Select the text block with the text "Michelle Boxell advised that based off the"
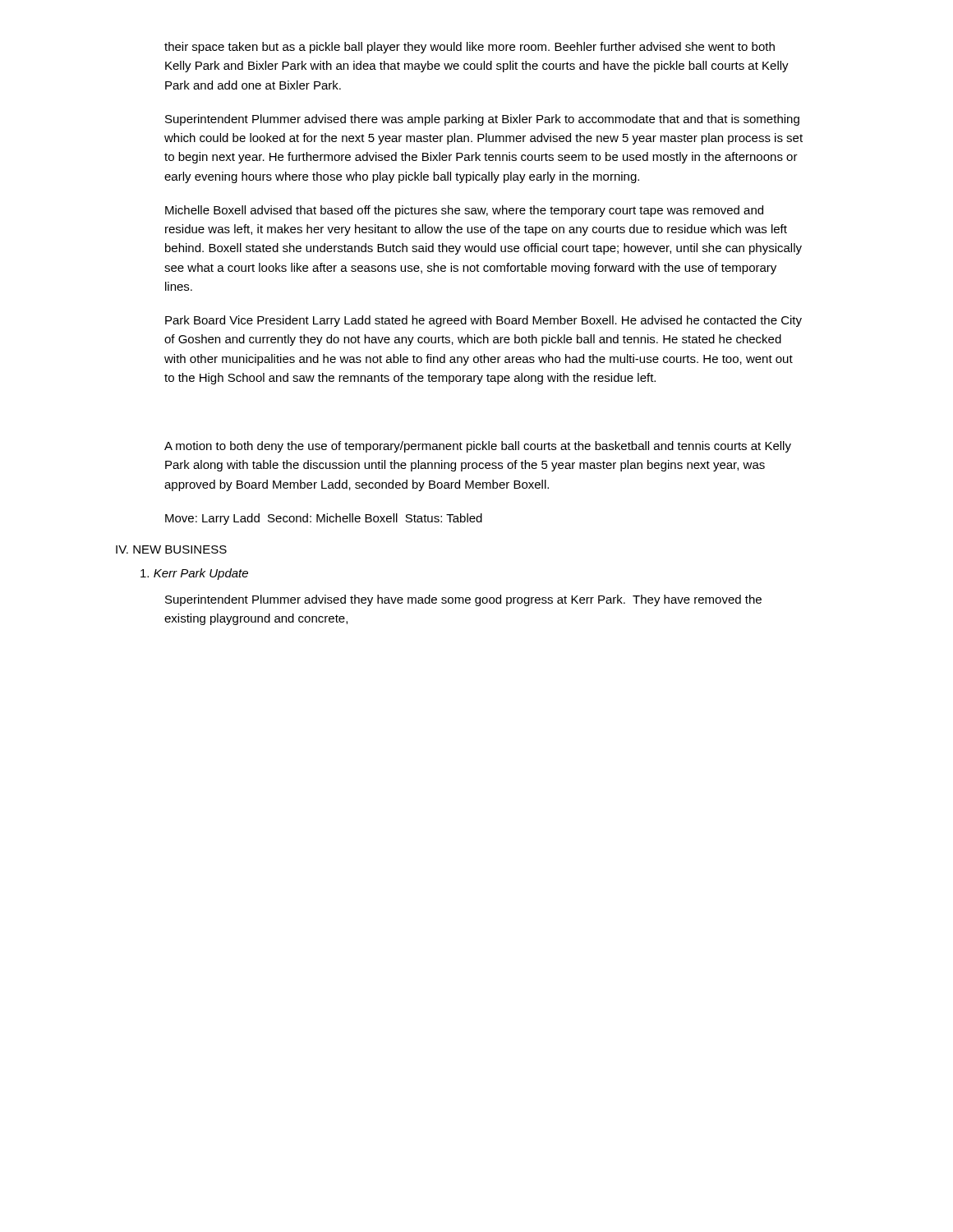Screen dimensions: 1232x953 point(483,248)
